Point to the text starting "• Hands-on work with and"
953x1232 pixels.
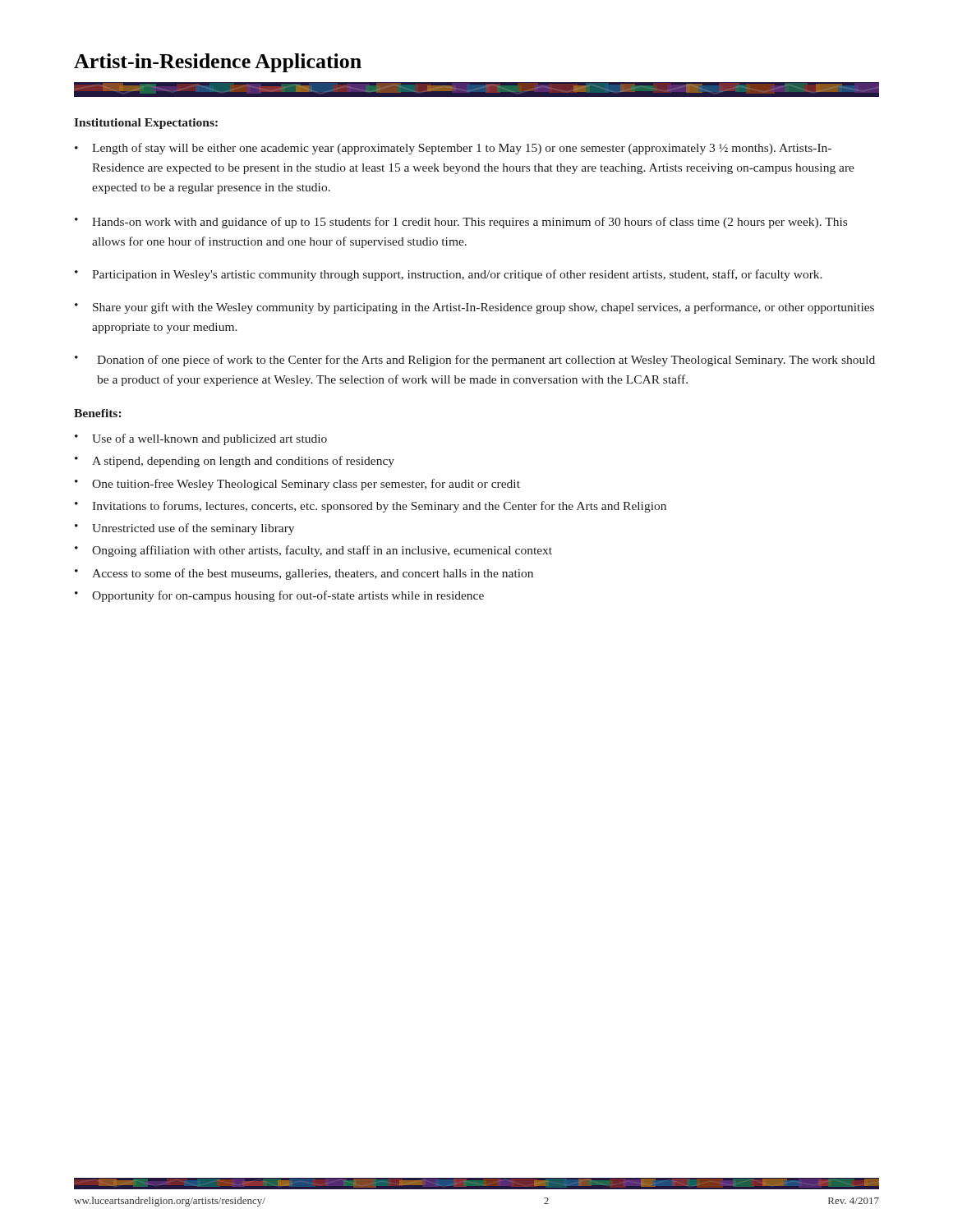pyautogui.click(x=476, y=232)
